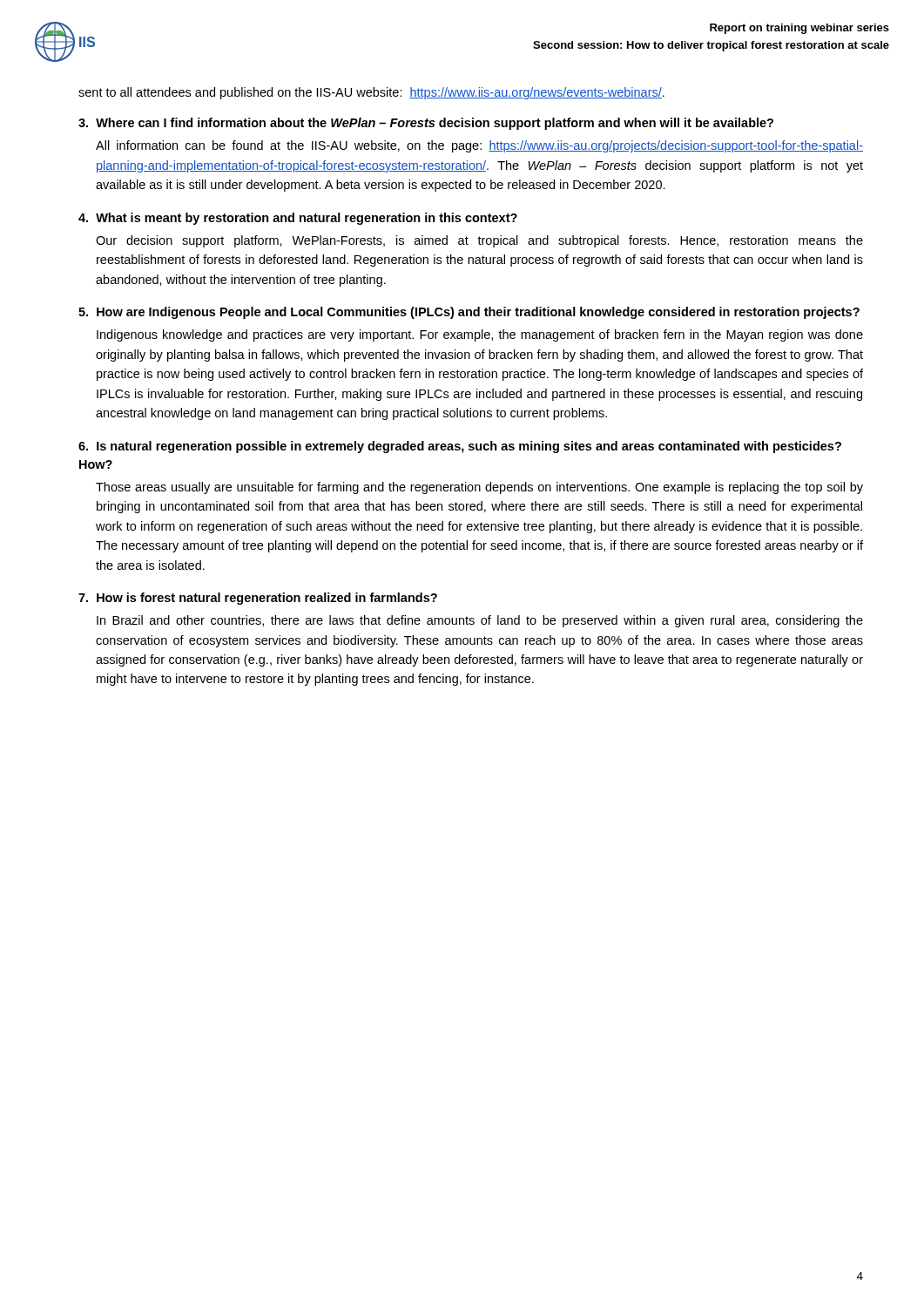
Task: Select the passage starting "6. Is natural regeneration possible in extremely"
Action: [x=471, y=506]
